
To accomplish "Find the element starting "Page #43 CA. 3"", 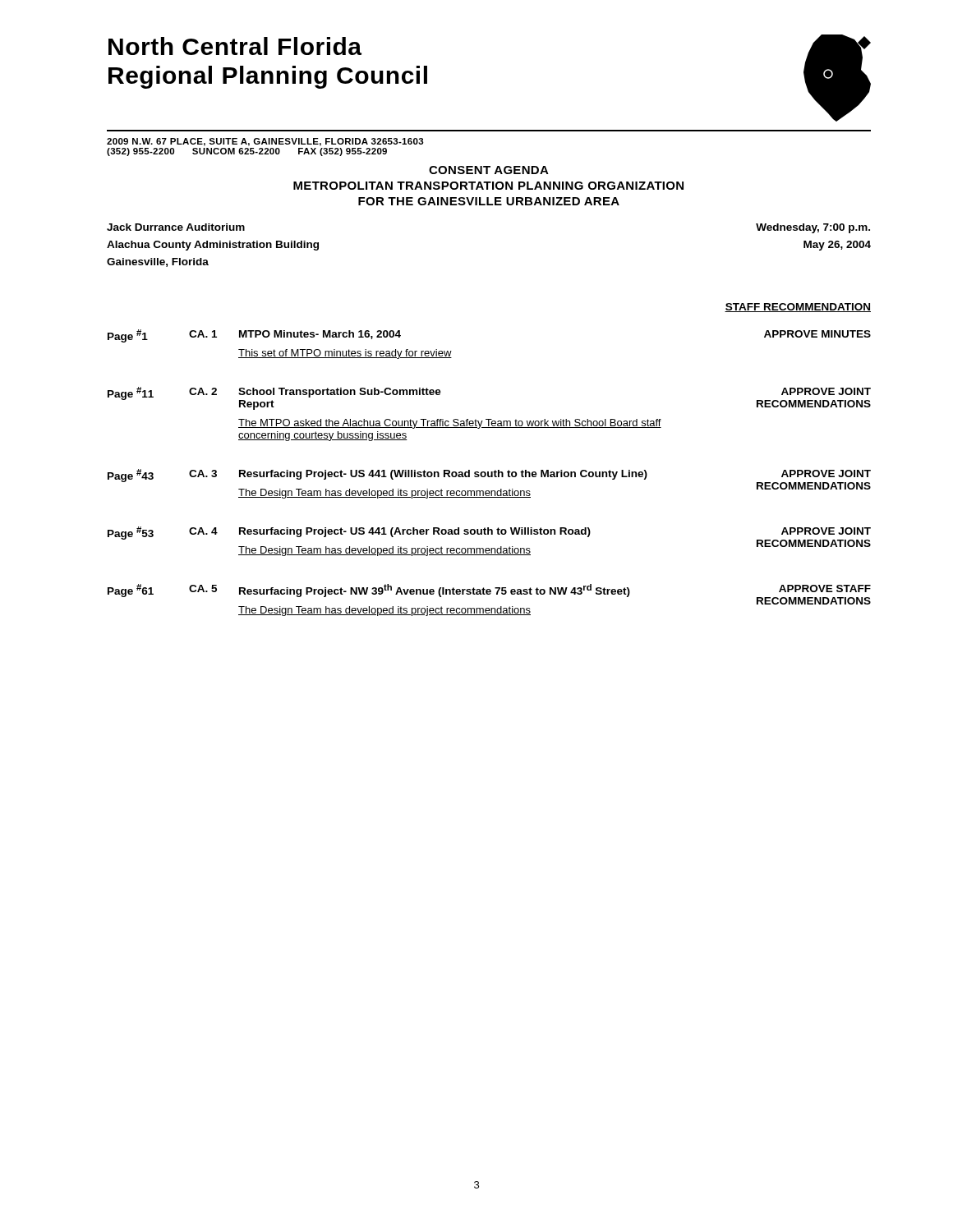I will [x=489, y=483].
